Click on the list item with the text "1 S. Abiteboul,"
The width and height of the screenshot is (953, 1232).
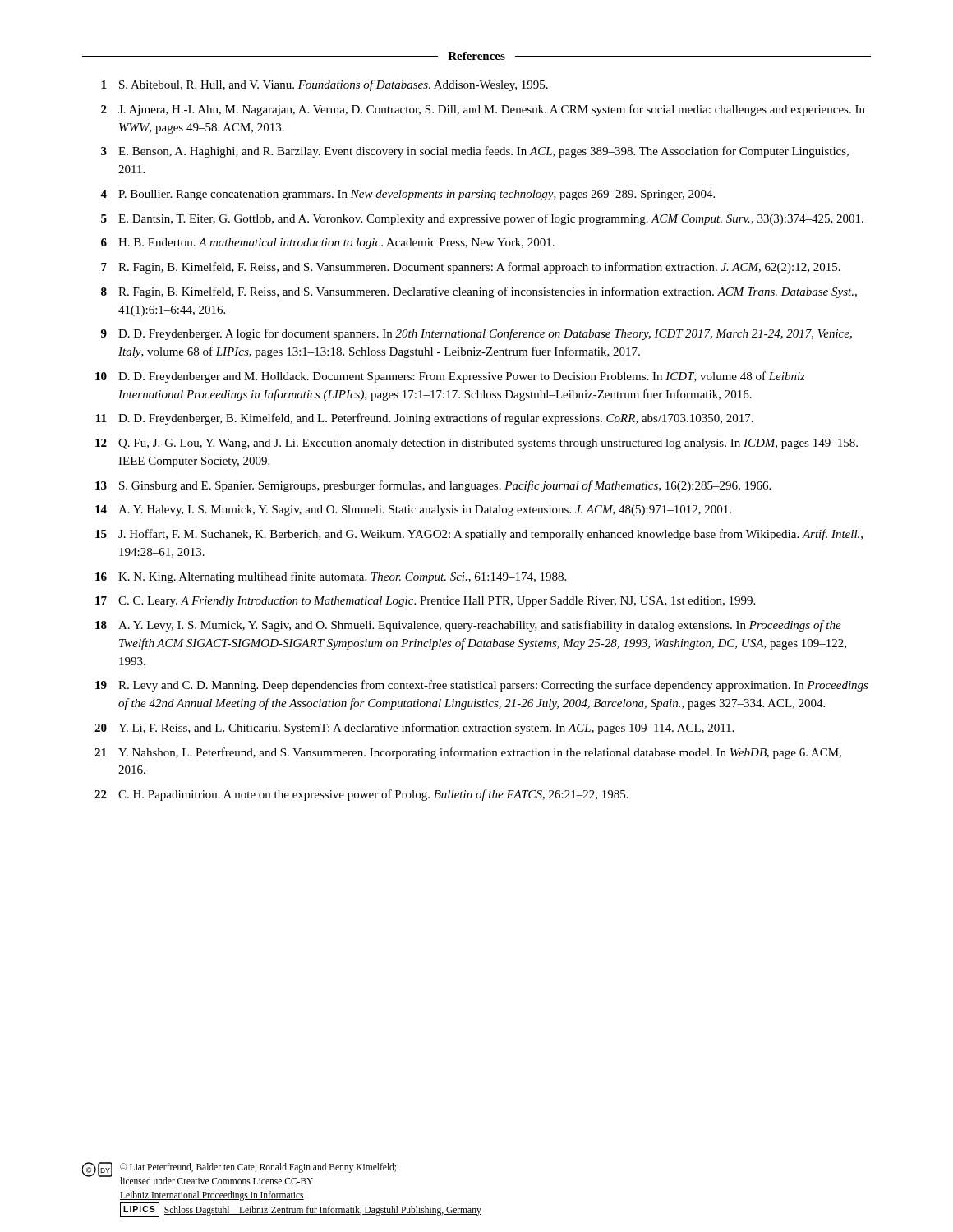tap(476, 85)
